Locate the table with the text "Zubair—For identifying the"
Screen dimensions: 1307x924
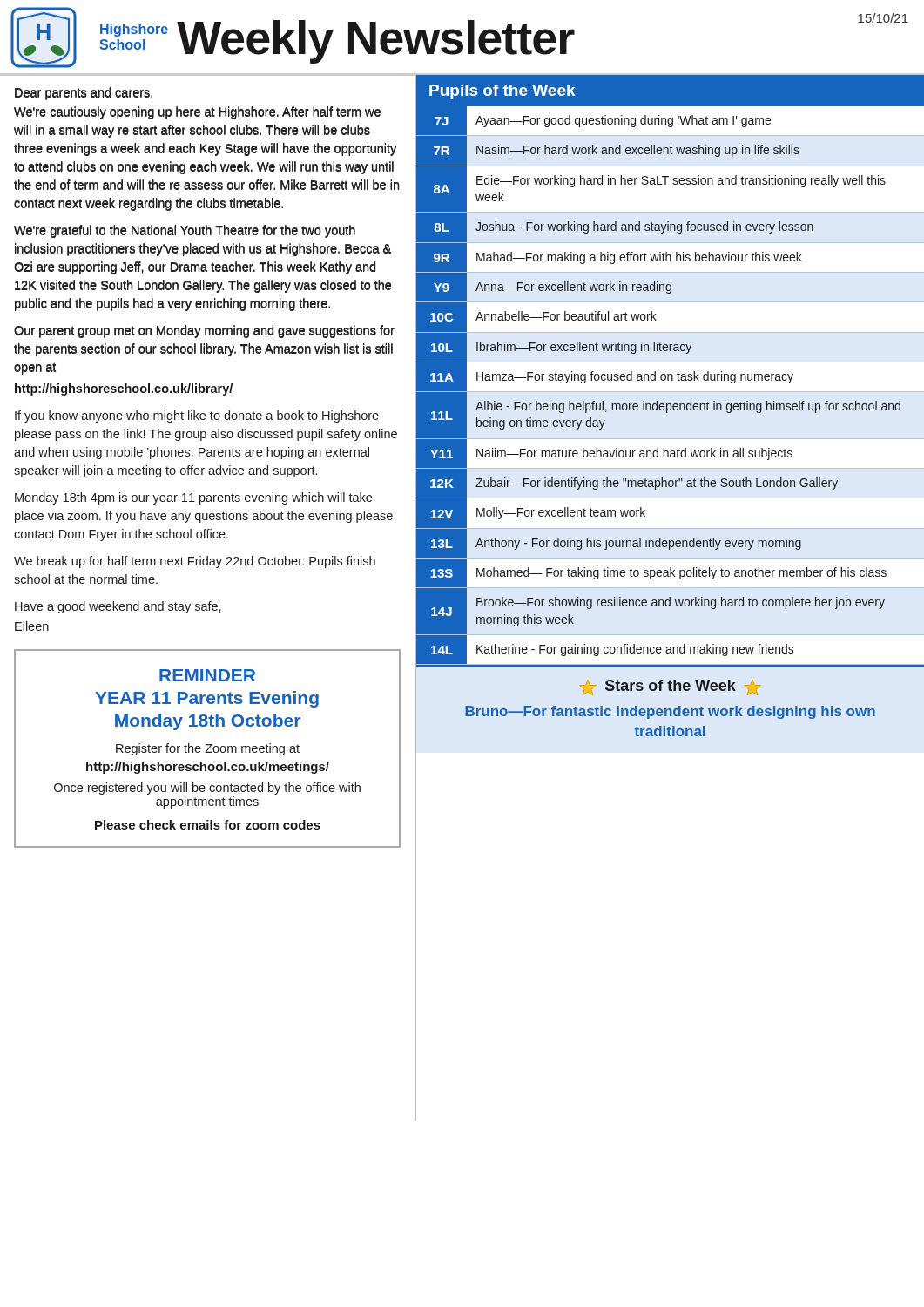pyautogui.click(x=670, y=386)
